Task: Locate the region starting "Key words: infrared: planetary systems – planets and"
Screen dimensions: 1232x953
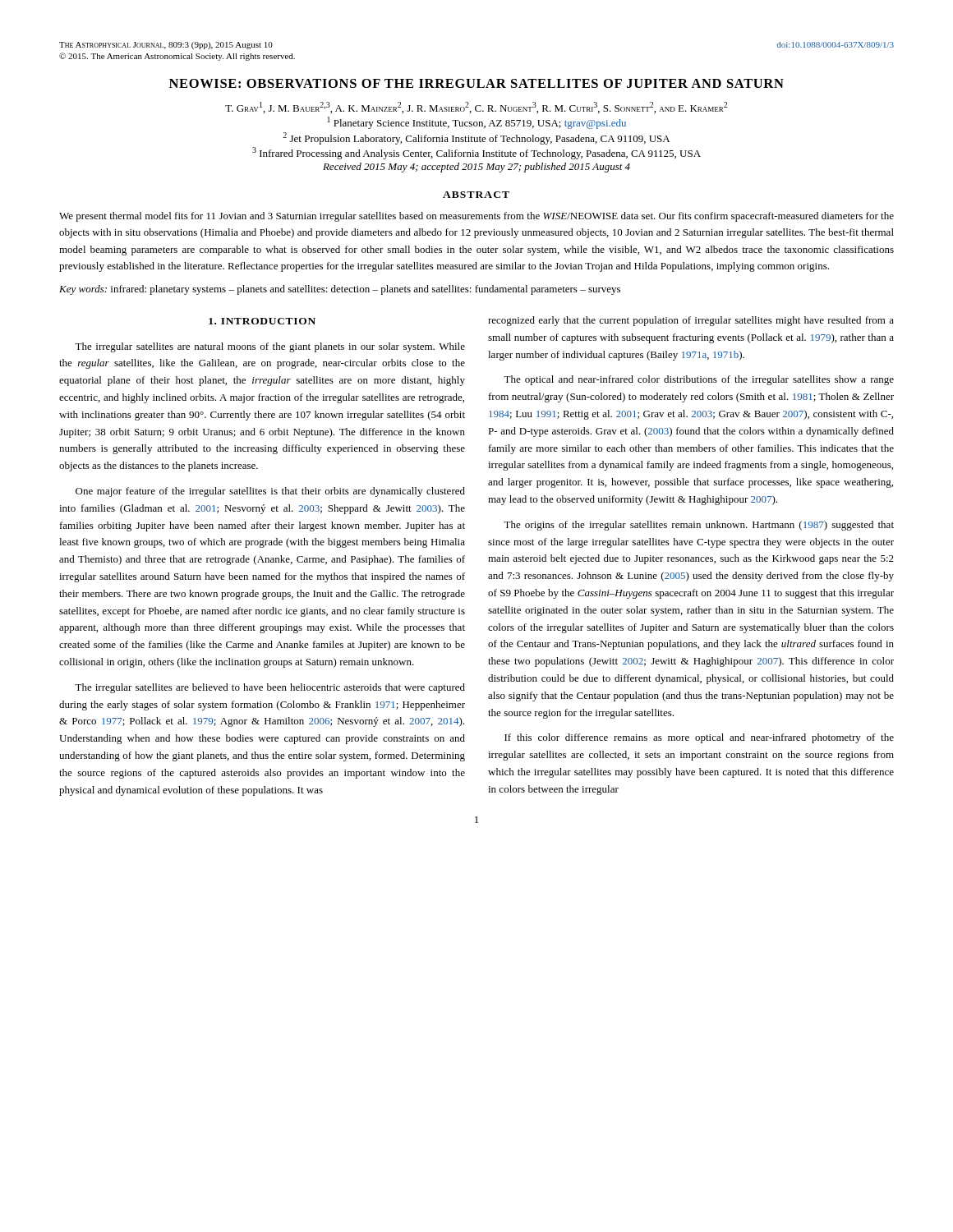Action: click(x=340, y=289)
